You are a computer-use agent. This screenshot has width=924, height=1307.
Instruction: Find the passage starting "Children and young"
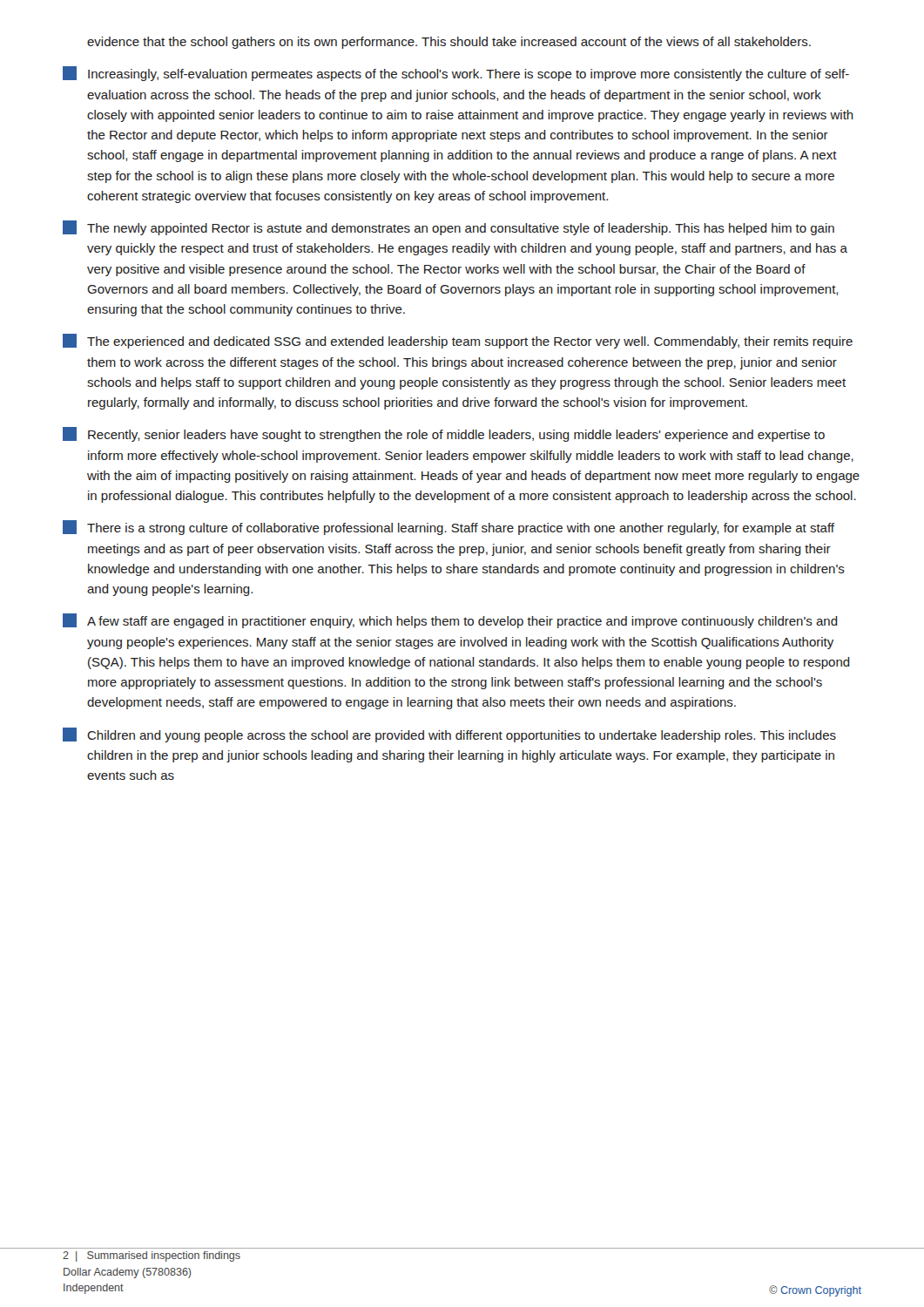click(462, 755)
